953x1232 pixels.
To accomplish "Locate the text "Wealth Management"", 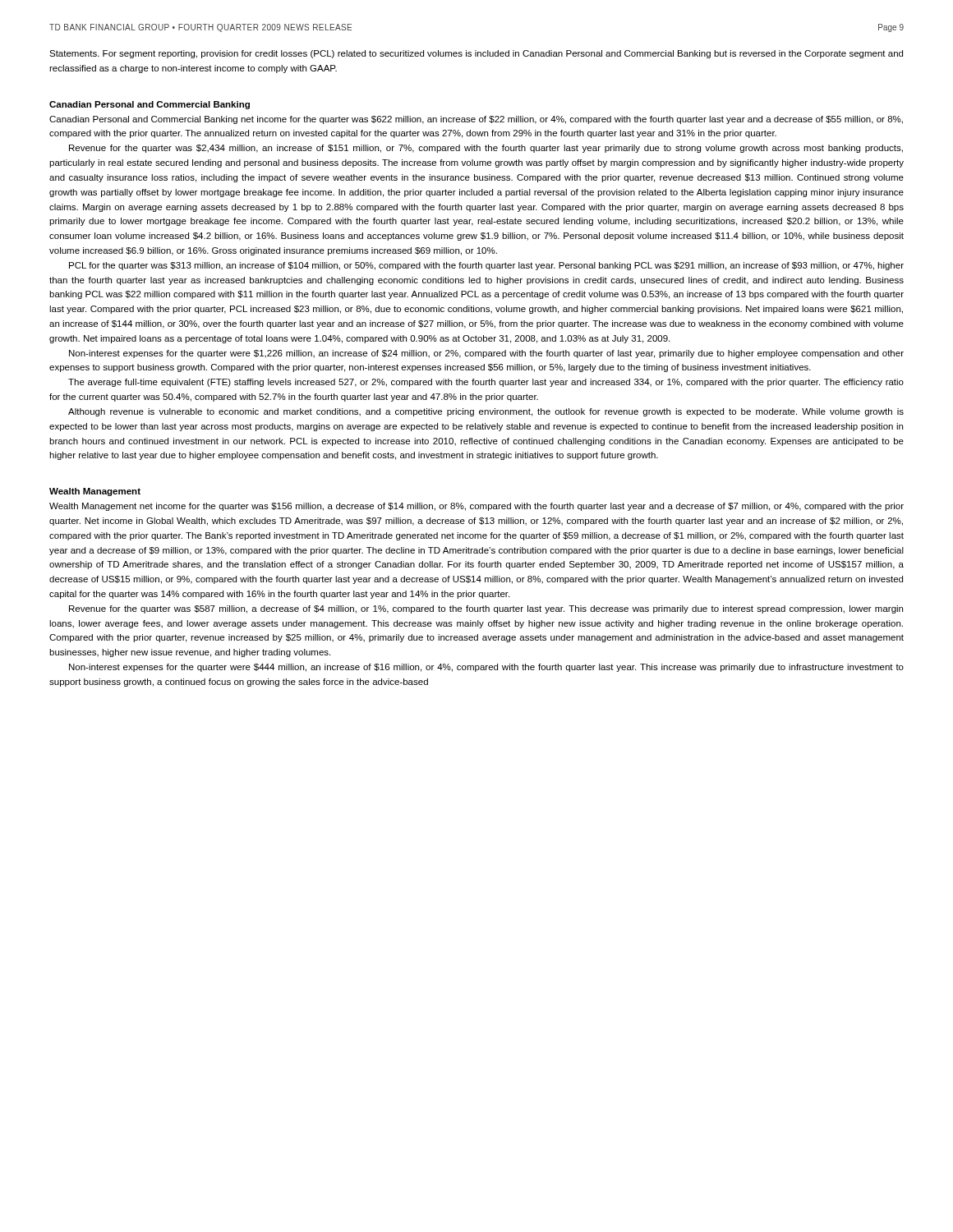I will click(95, 491).
